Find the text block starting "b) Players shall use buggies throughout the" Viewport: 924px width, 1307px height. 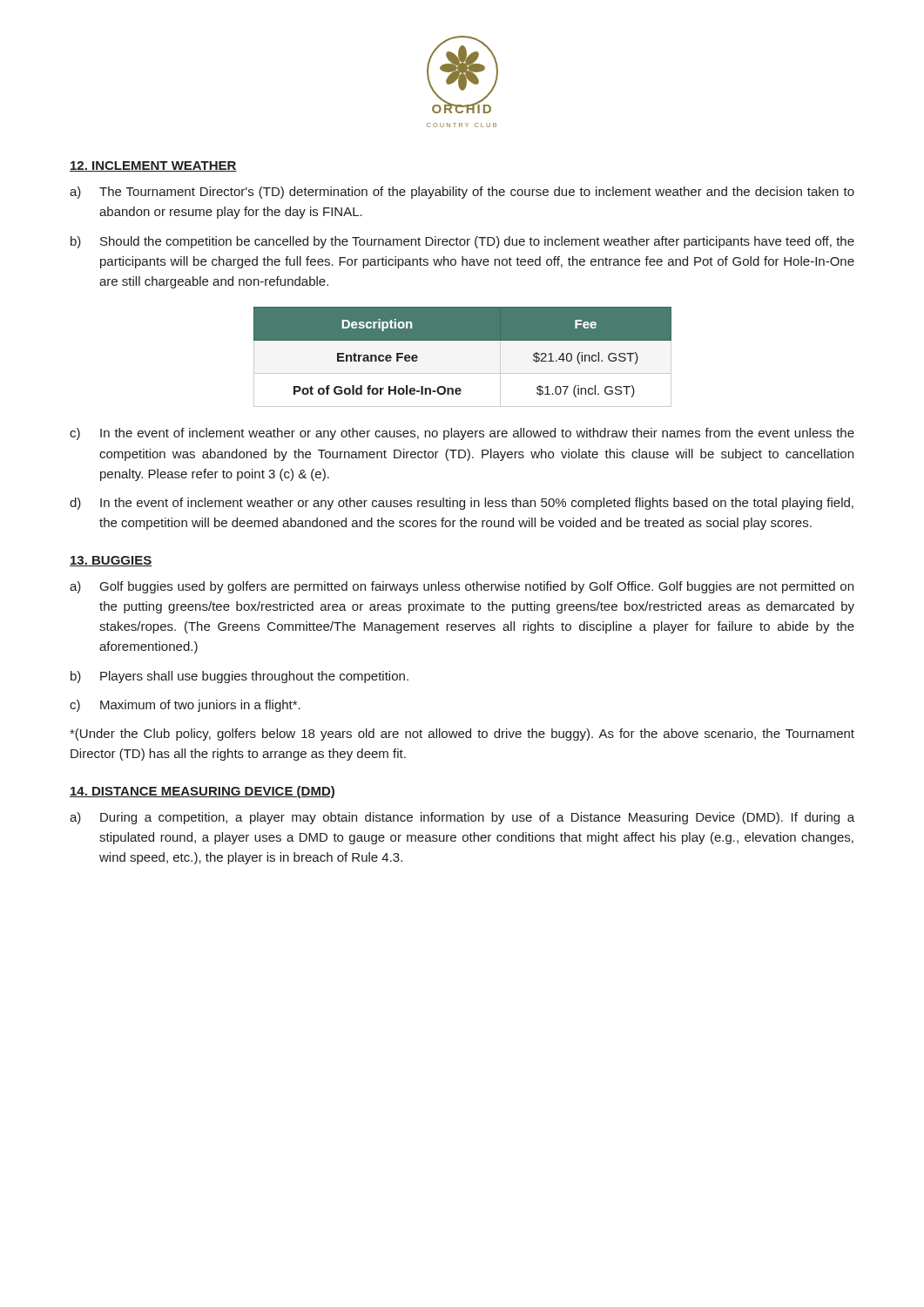click(239, 677)
